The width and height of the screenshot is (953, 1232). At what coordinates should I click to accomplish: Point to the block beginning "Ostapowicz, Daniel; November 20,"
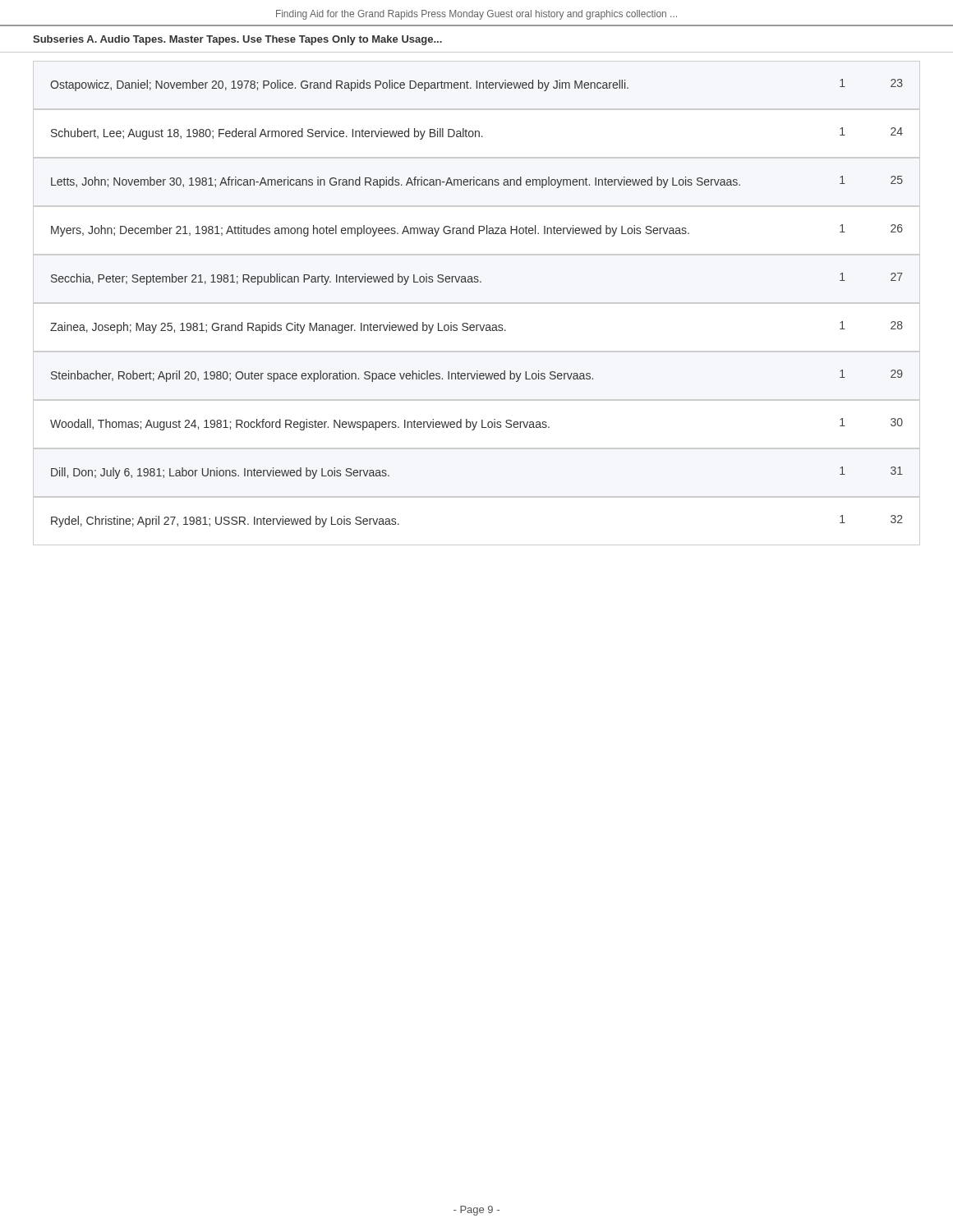click(x=476, y=85)
